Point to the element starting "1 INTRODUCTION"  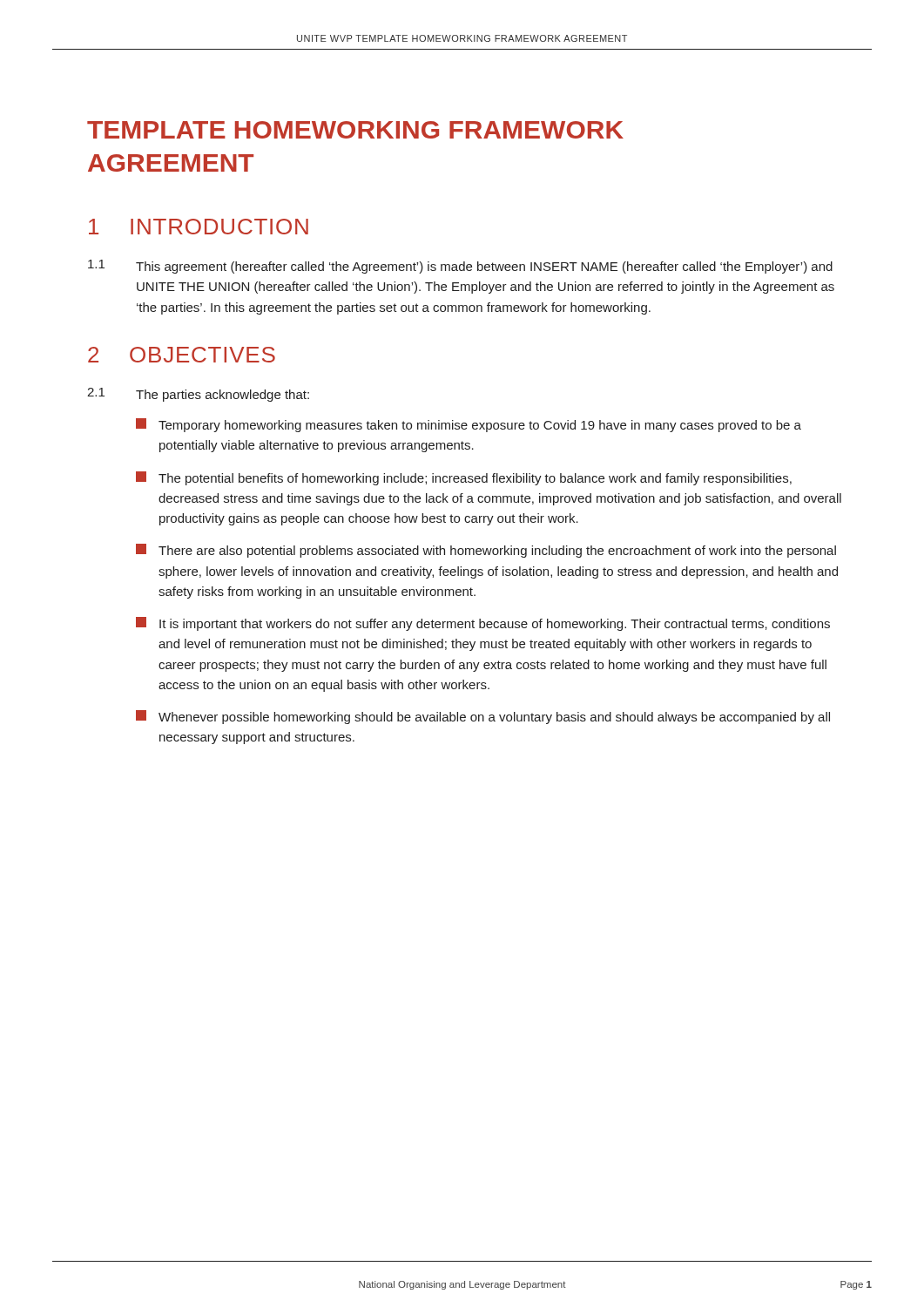(x=199, y=227)
